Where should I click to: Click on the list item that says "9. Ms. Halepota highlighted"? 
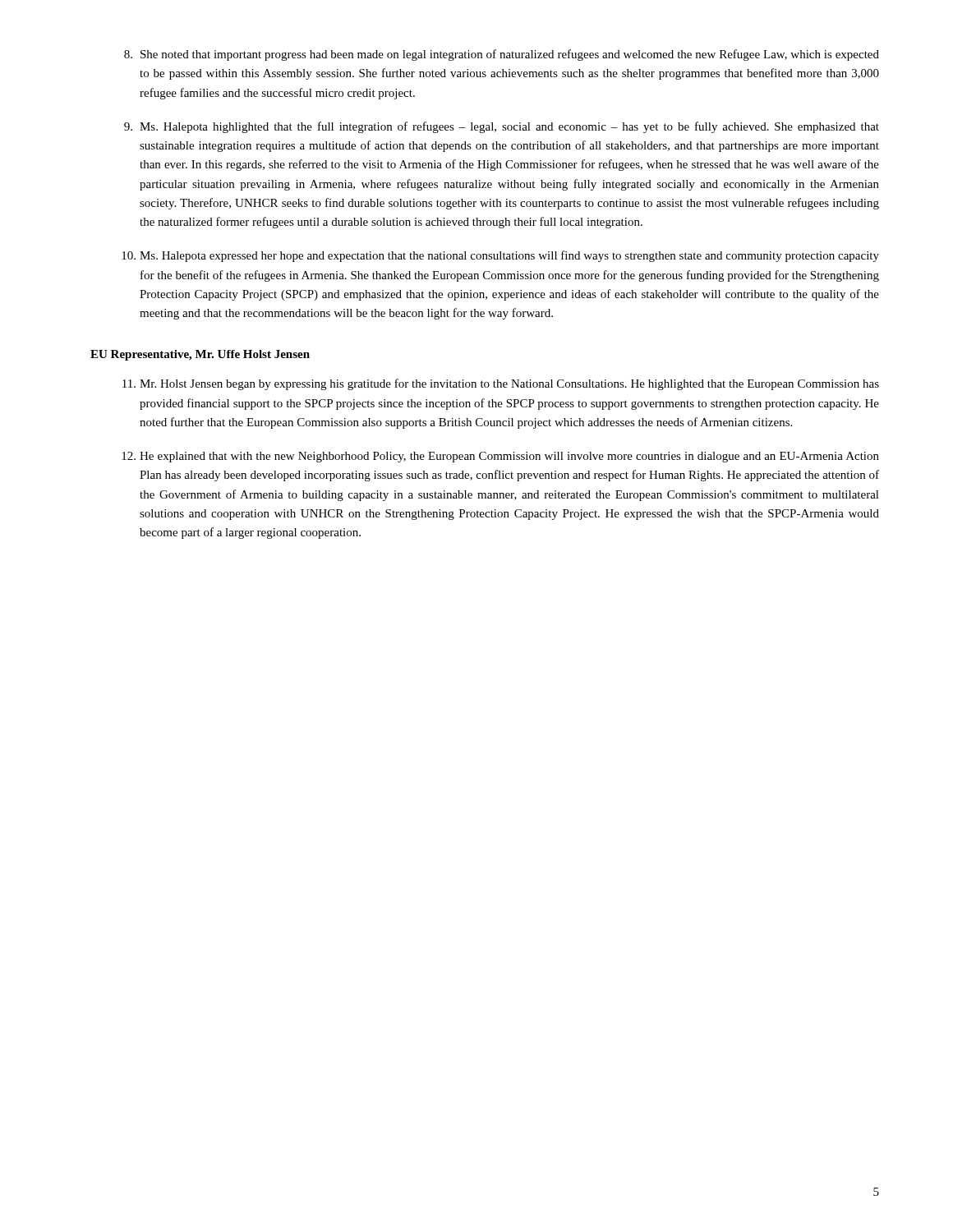click(x=485, y=175)
